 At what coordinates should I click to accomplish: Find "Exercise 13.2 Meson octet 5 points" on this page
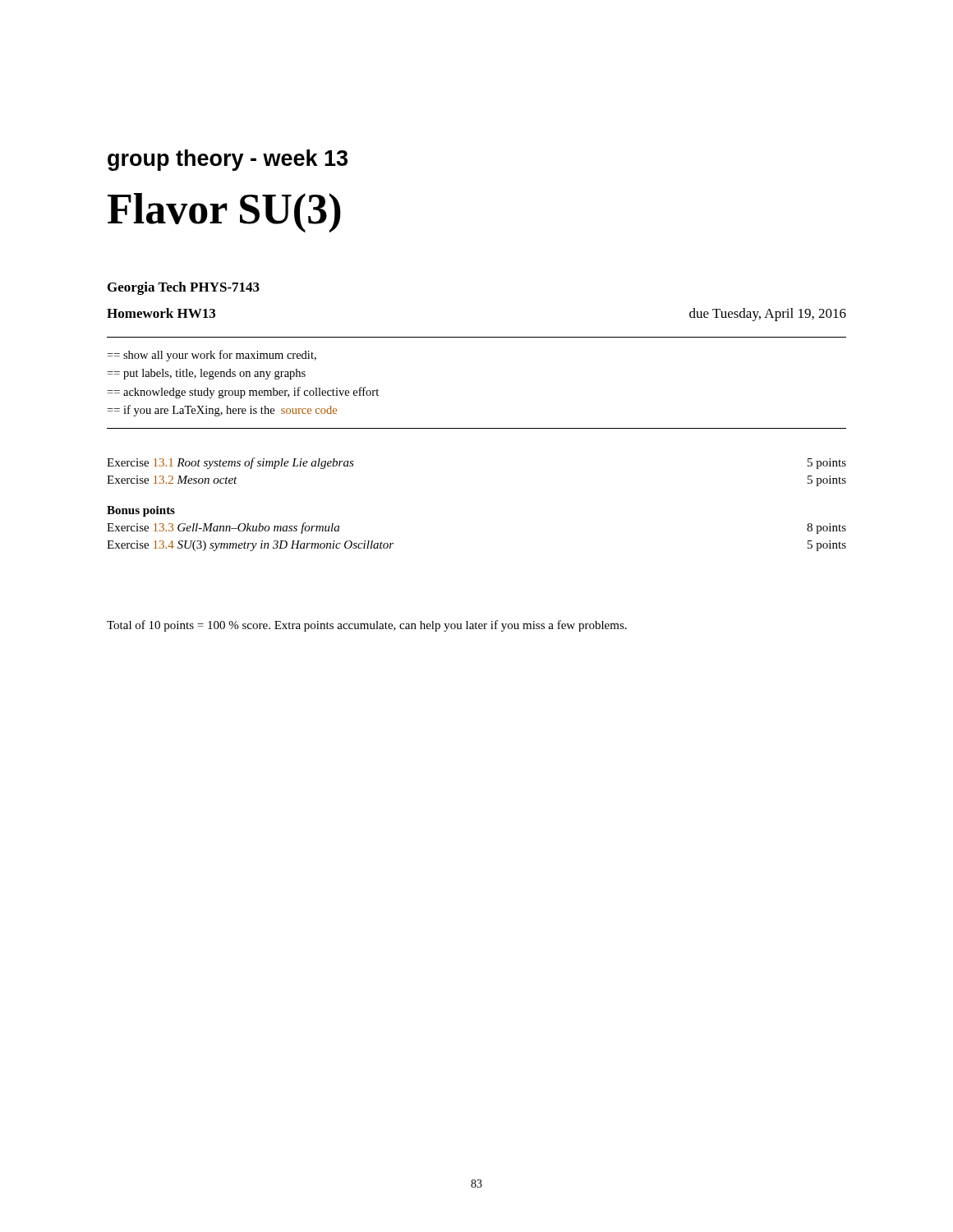[170, 481]
